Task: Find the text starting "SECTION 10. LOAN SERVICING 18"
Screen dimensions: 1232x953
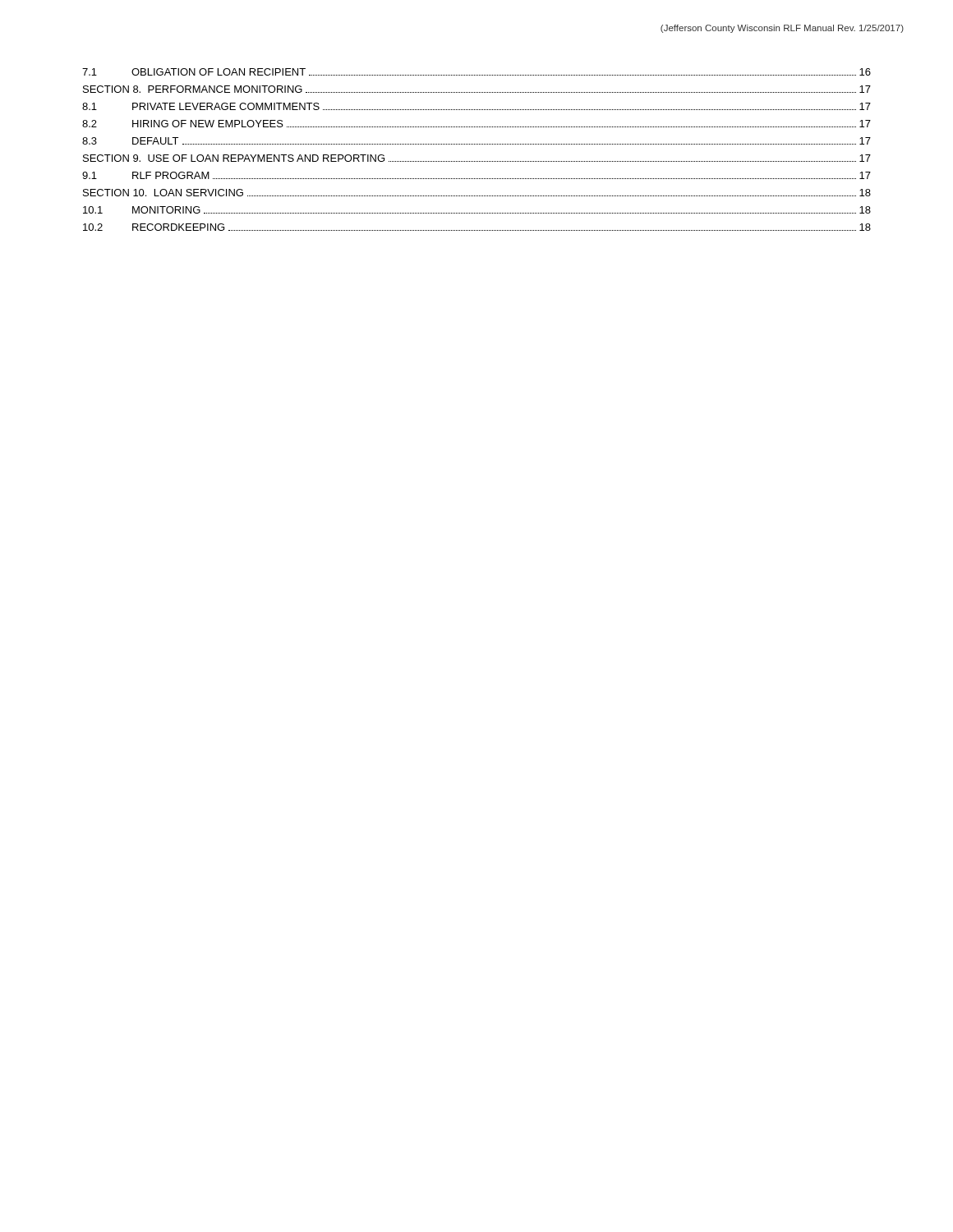Action: point(476,193)
